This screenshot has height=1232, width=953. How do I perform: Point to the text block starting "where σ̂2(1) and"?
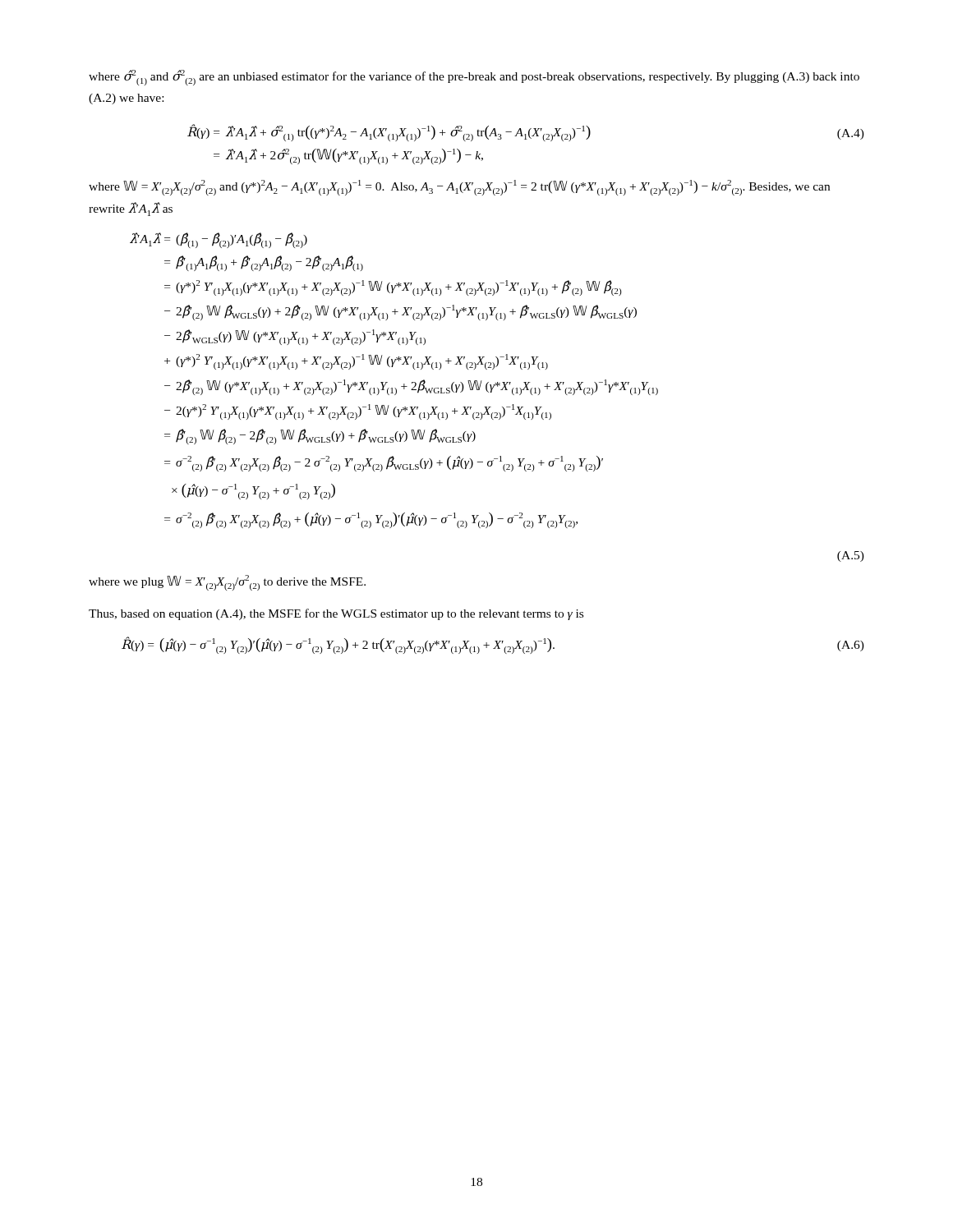(474, 86)
